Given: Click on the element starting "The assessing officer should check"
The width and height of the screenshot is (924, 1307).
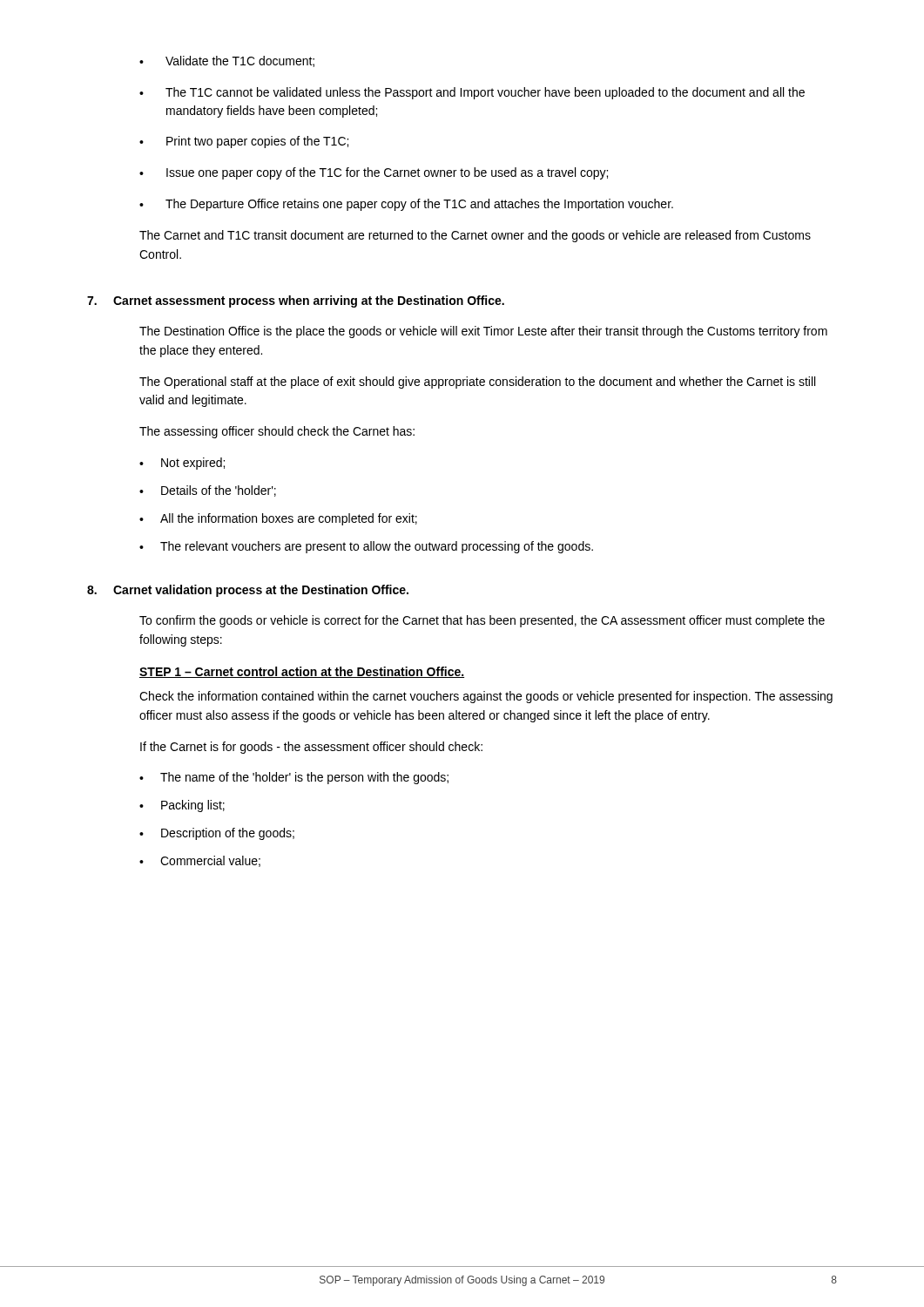Looking at the screenshot, I should (277, 431).
